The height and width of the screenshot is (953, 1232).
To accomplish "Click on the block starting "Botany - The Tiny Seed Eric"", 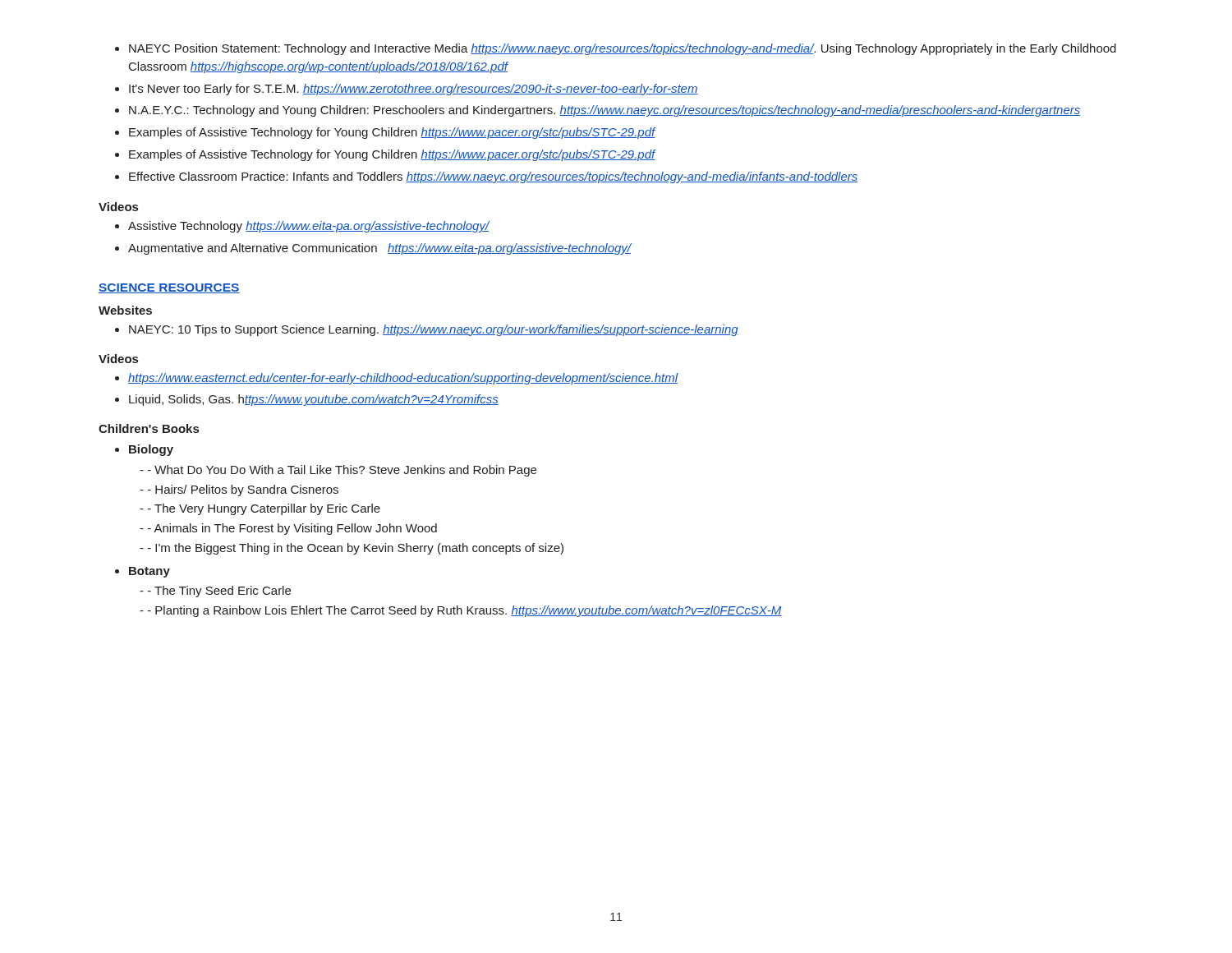I will pos(143,572).
